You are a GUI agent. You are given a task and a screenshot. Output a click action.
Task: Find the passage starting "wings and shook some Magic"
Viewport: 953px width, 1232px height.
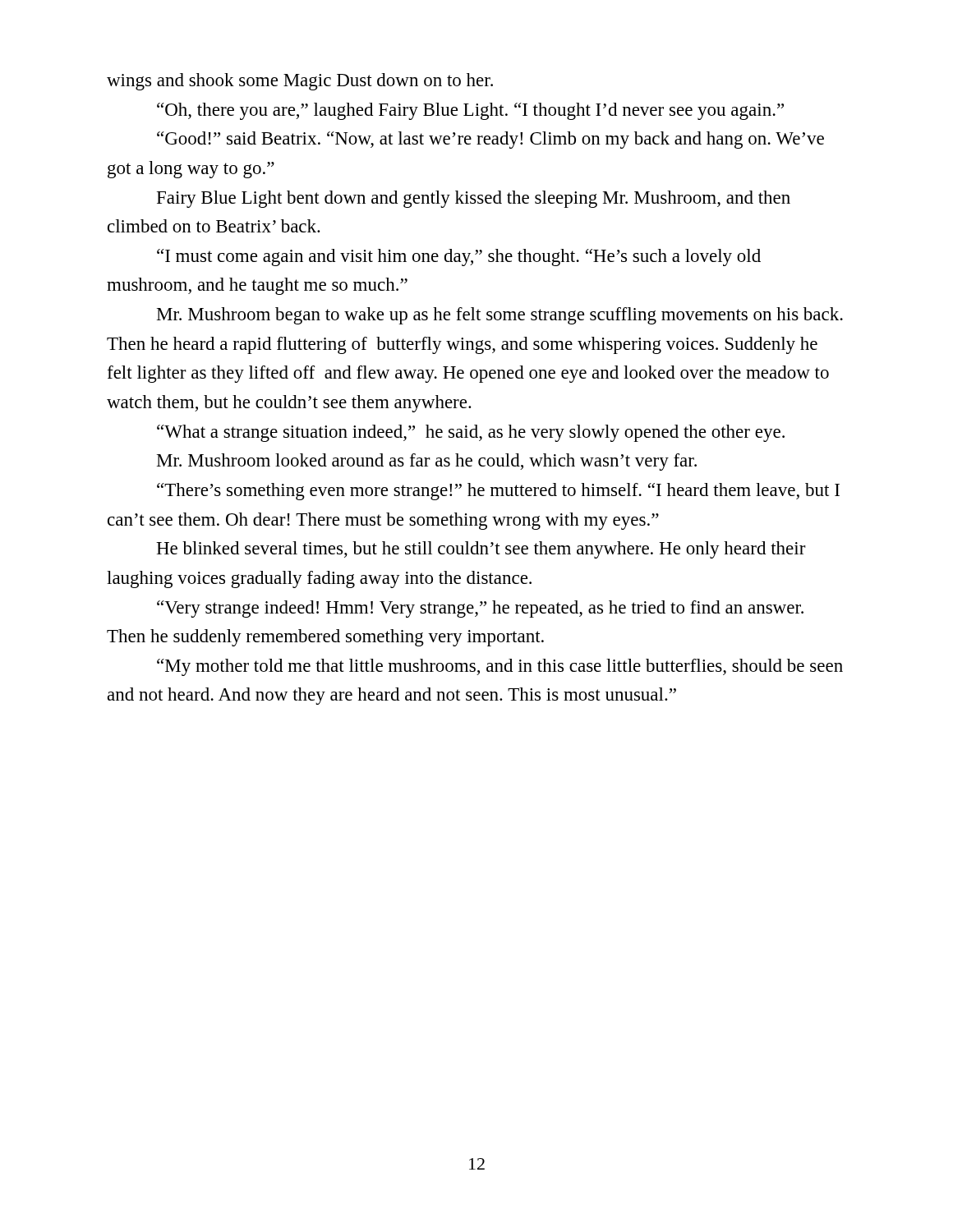coord(476,388)
